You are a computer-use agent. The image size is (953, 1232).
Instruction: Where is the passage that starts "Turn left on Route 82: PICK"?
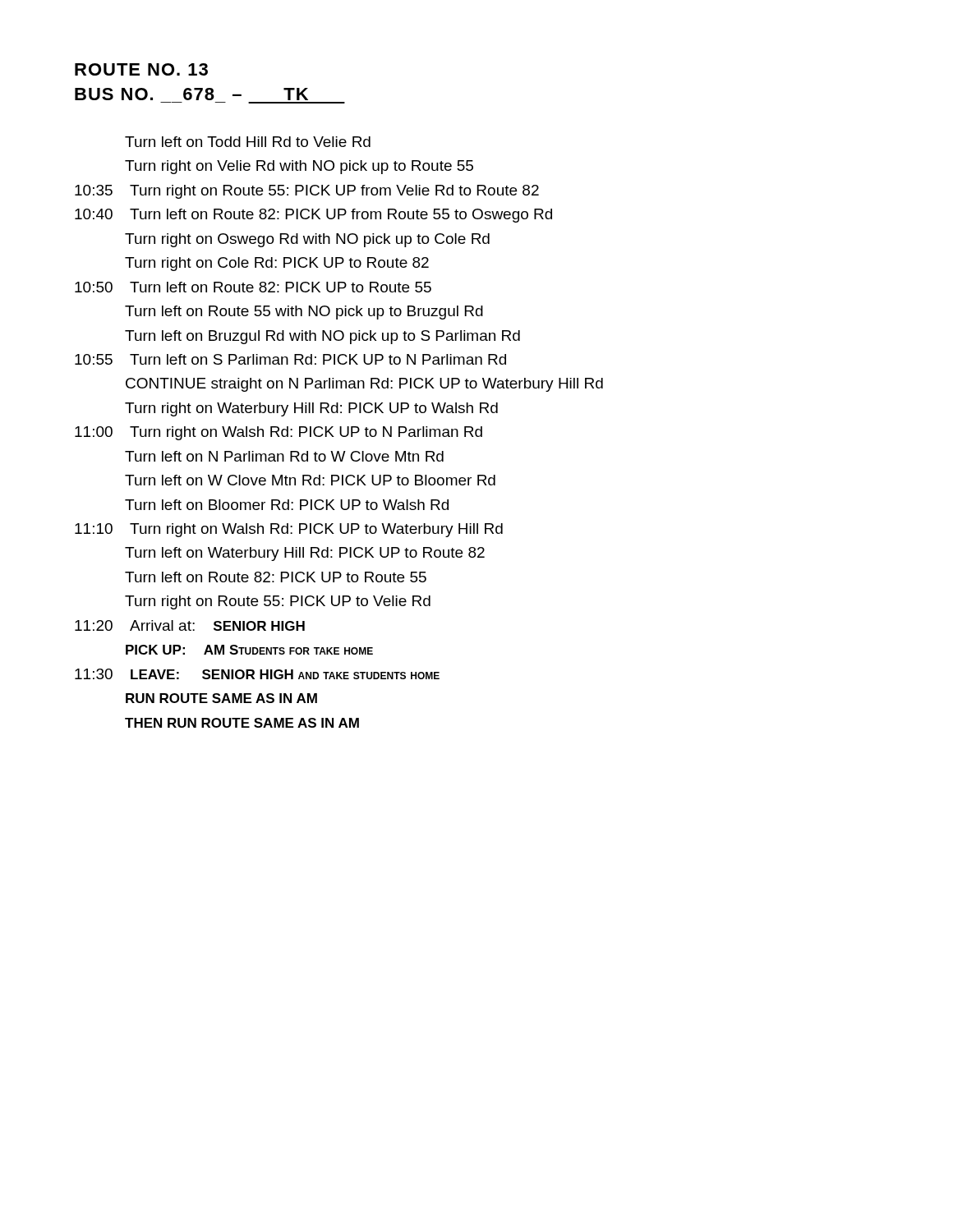pyautogui.click(x=276, y=577)
